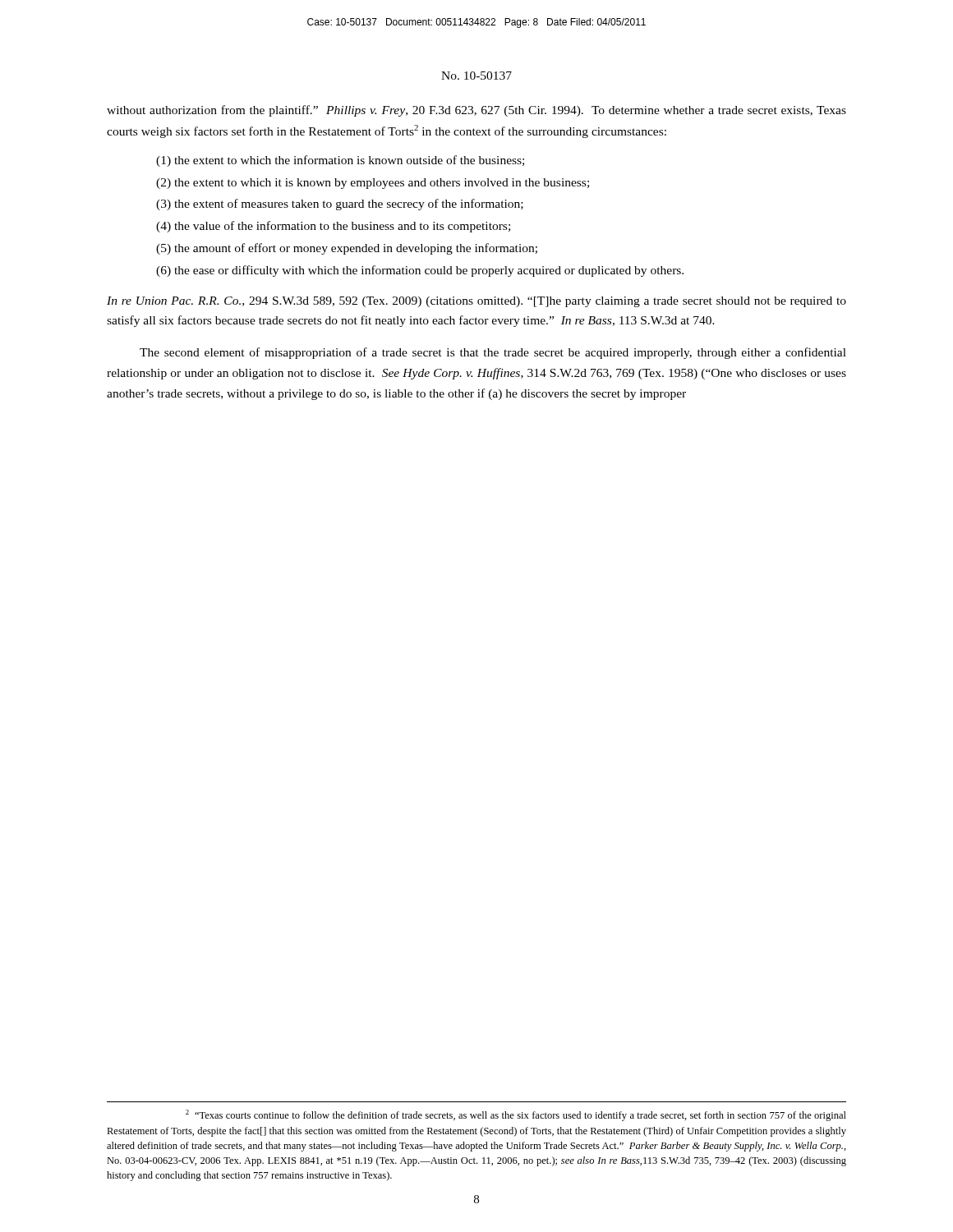Find the block on this page that starts "(3) the extent of measures taken to"
953x1232 pixels.
point(340,204)
